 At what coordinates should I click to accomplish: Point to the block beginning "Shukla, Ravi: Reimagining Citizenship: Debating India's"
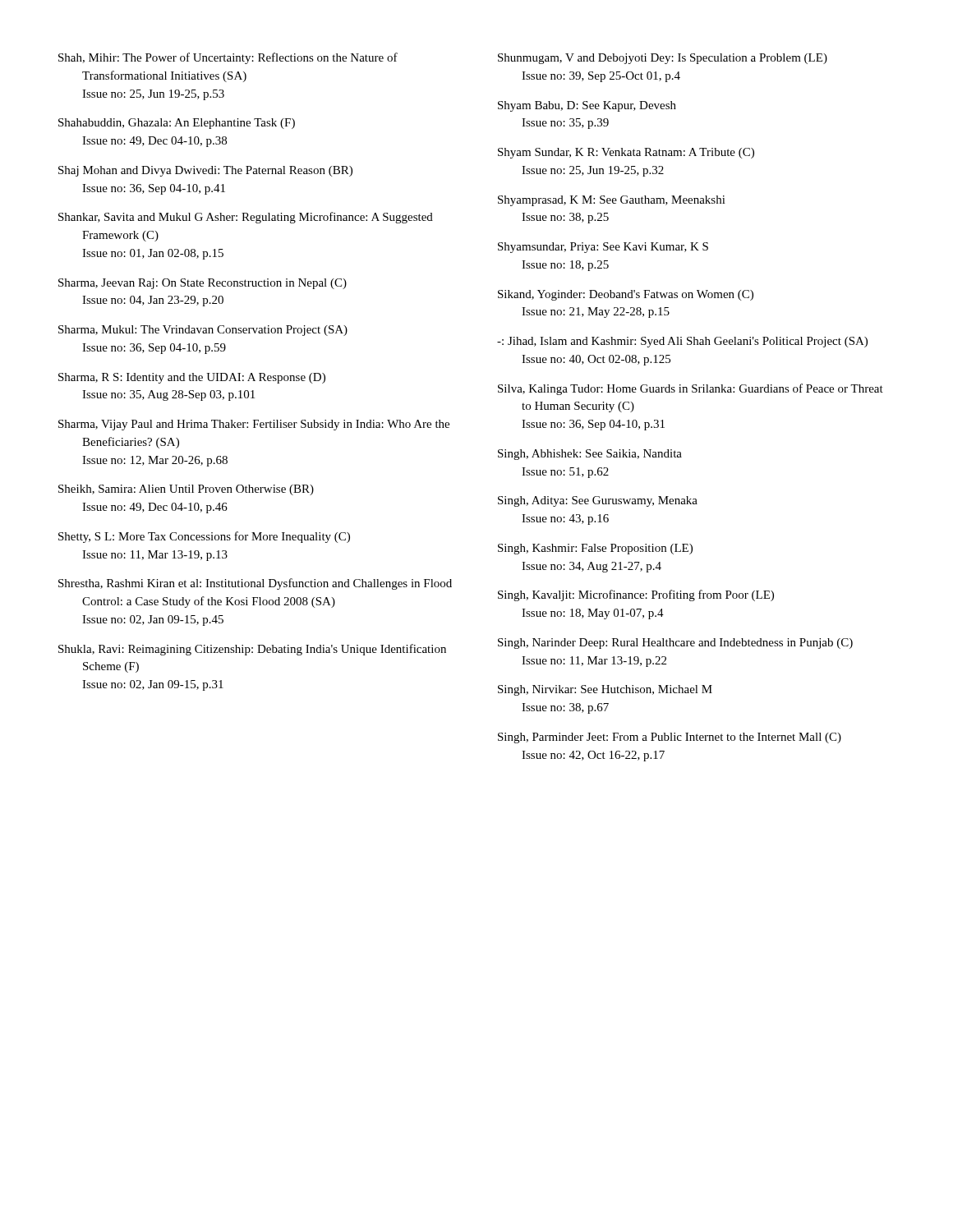click(x=252, y=650)
